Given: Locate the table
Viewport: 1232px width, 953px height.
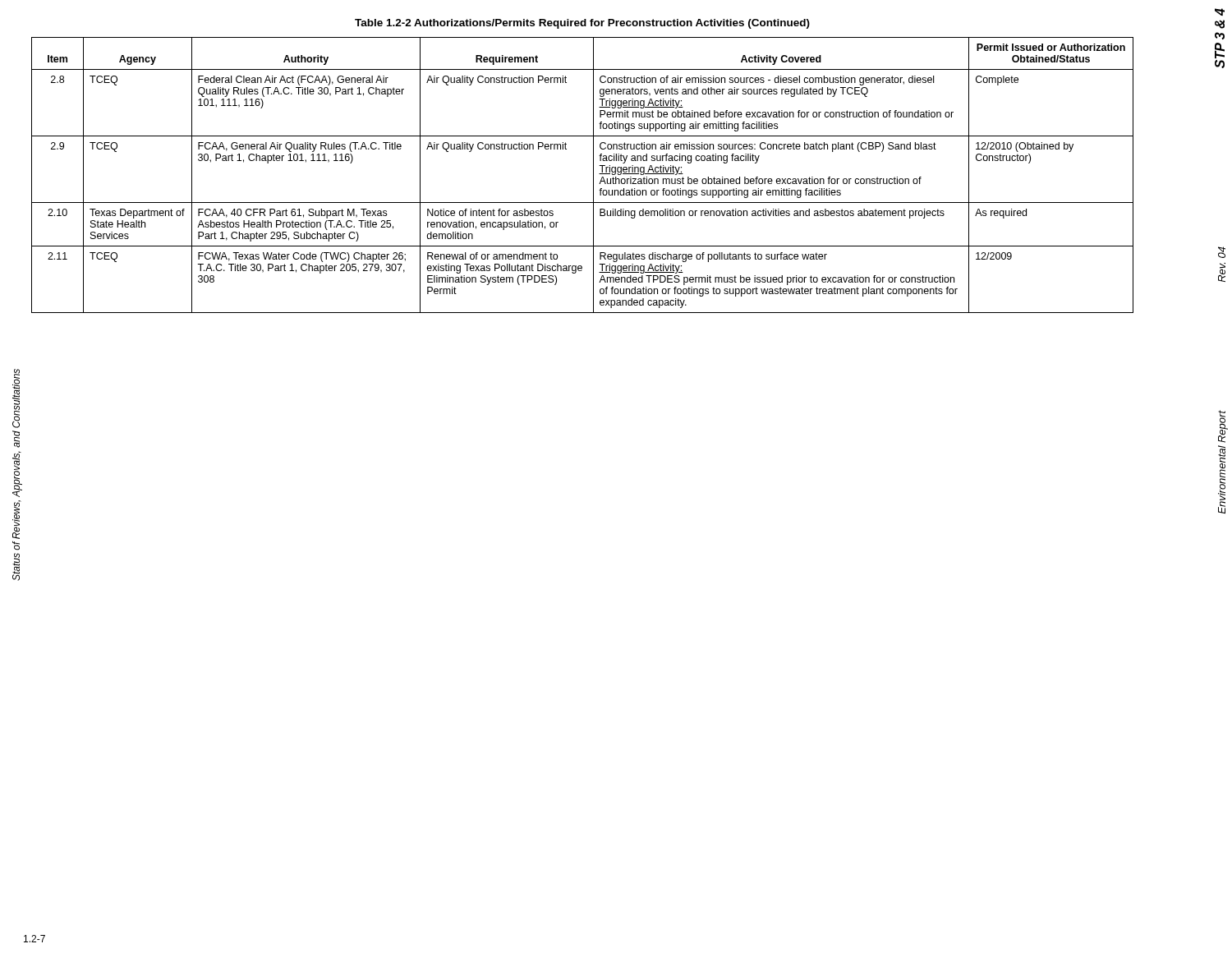Looking at the screenshot, I should [582, 175].
